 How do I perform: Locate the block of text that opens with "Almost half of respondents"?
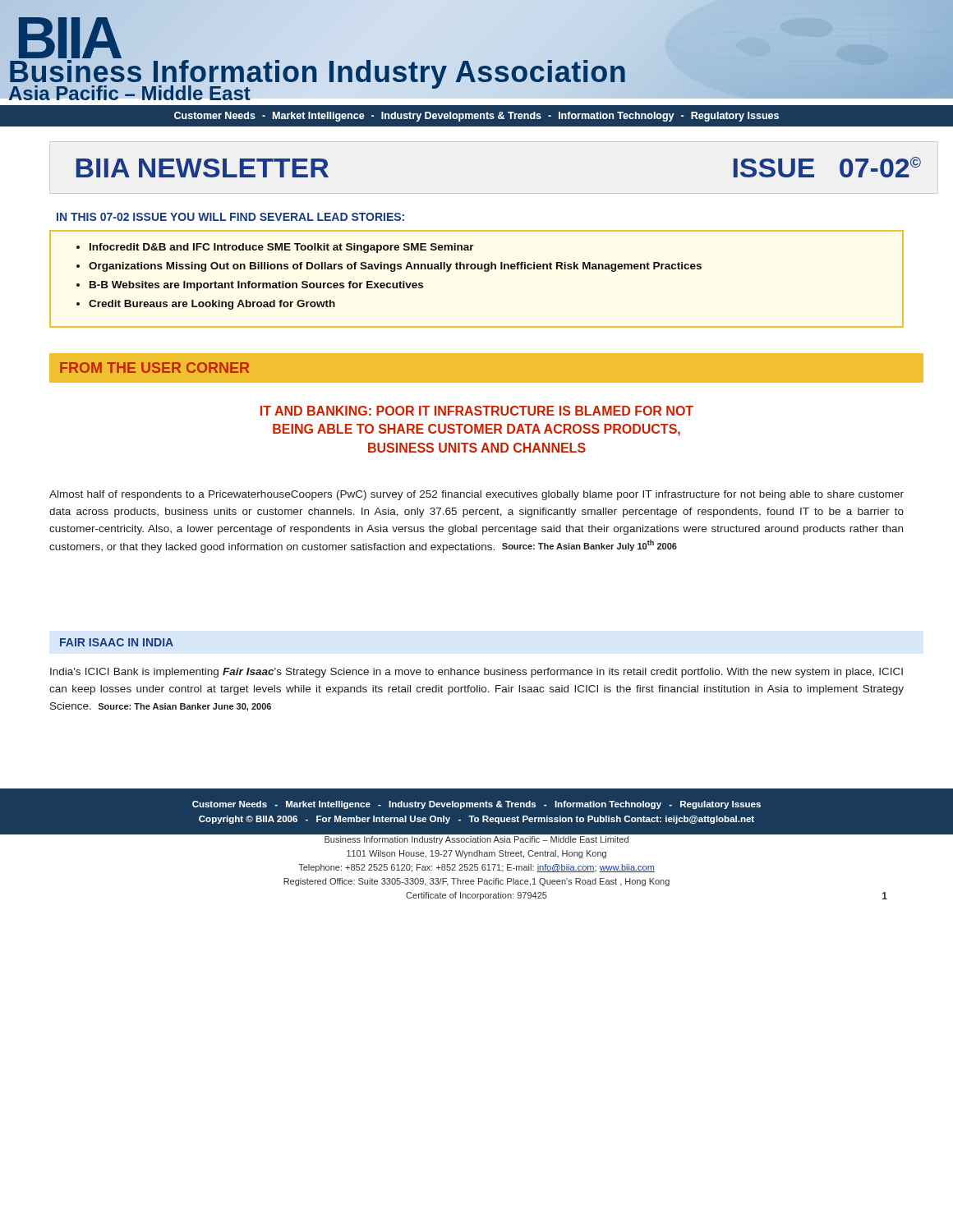(x=476, y=520)
